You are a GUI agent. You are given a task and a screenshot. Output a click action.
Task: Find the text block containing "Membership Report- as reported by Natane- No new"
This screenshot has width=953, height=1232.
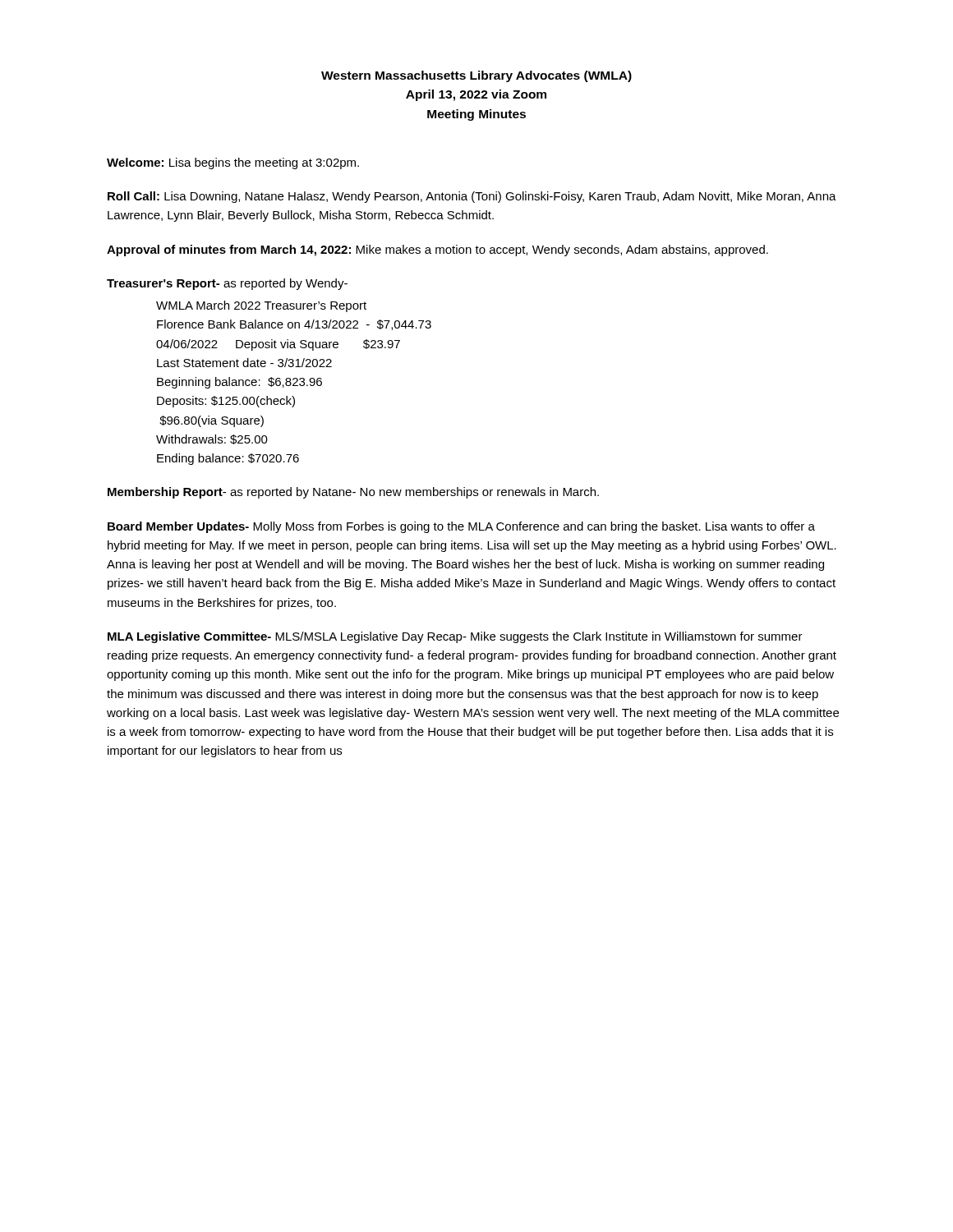476,492
